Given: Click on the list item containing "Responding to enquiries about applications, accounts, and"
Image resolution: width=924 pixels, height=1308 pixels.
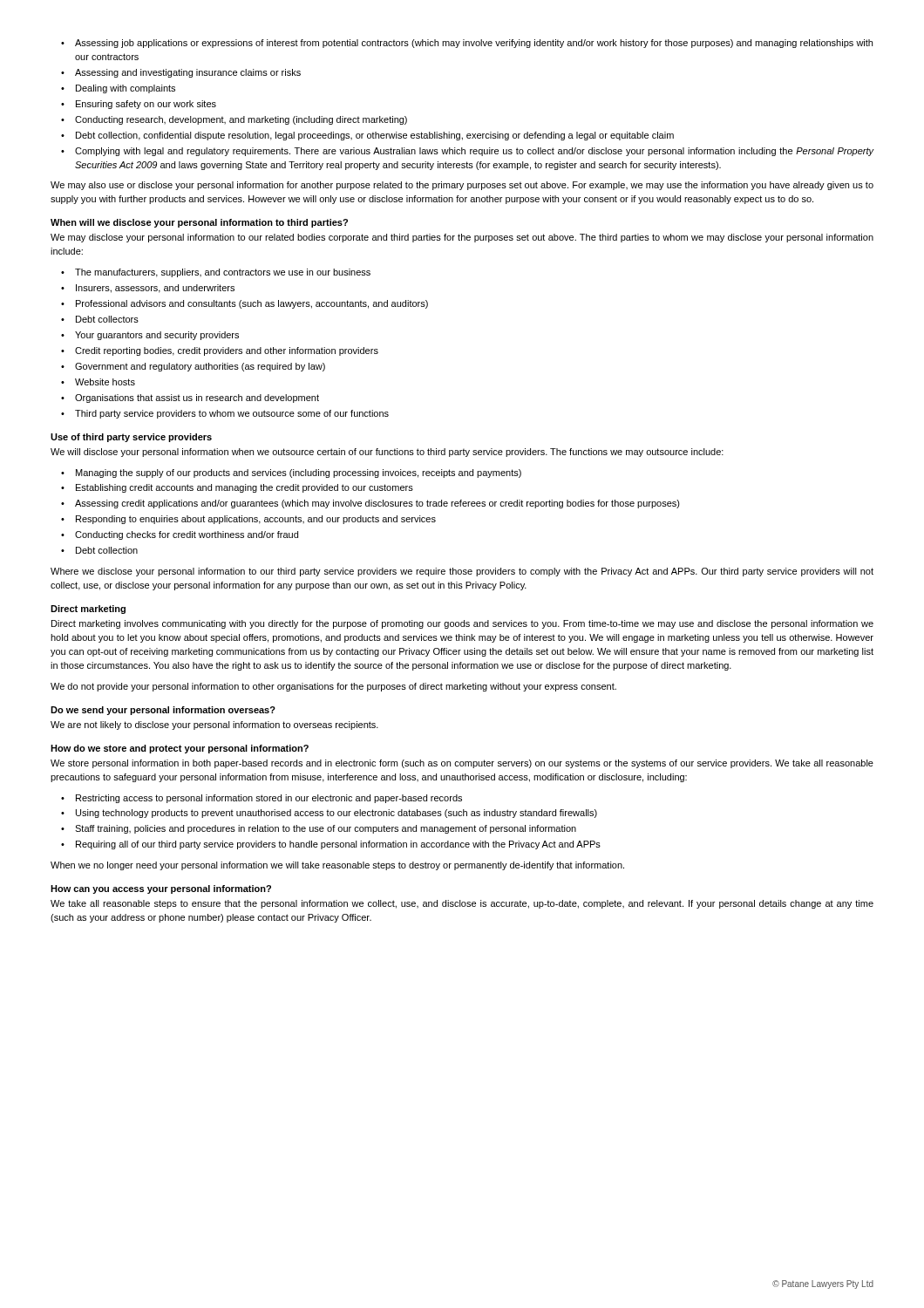Looking at the screenshot, I should click(x=248, y=520).
